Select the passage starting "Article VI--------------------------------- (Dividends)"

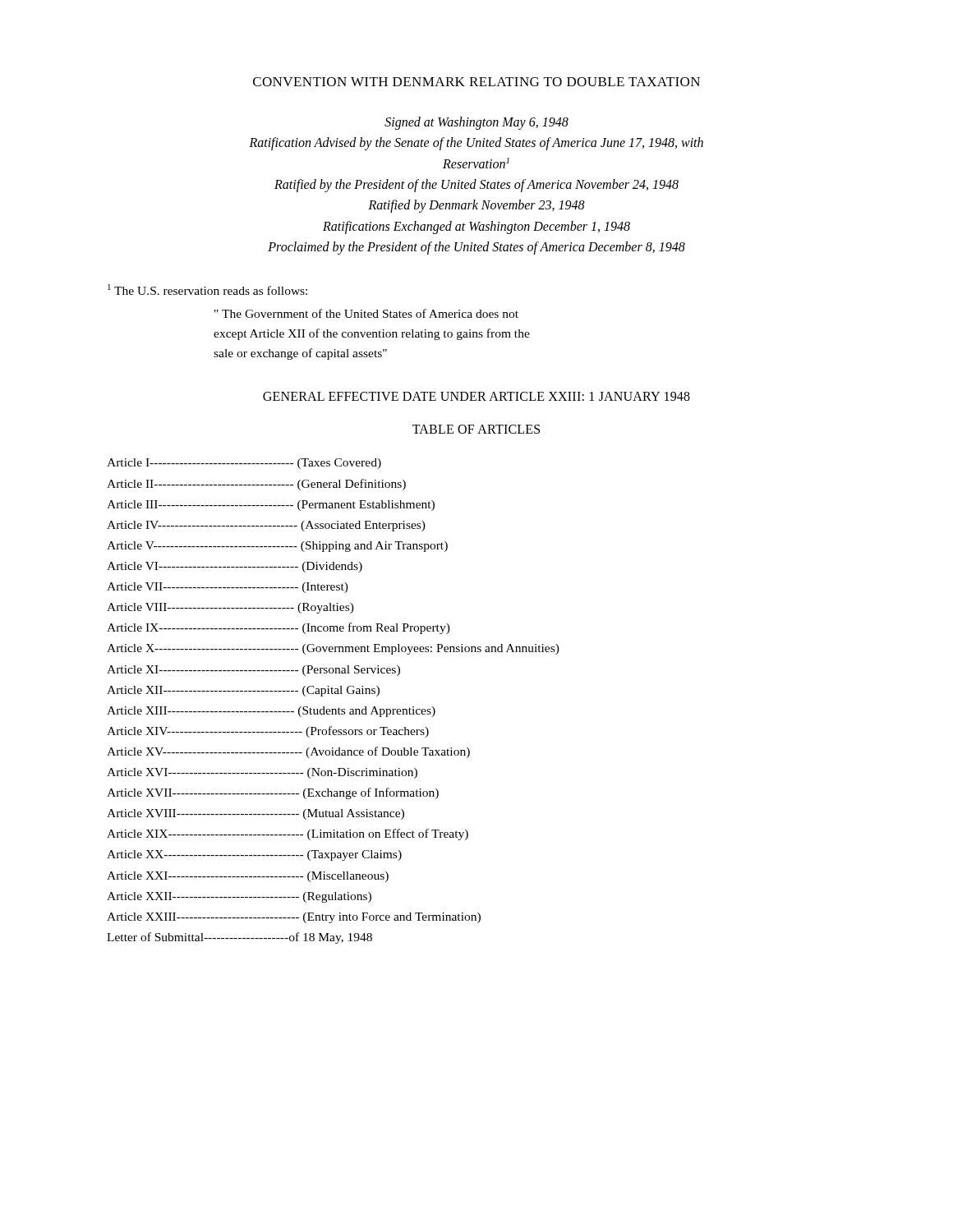point(235,565)
